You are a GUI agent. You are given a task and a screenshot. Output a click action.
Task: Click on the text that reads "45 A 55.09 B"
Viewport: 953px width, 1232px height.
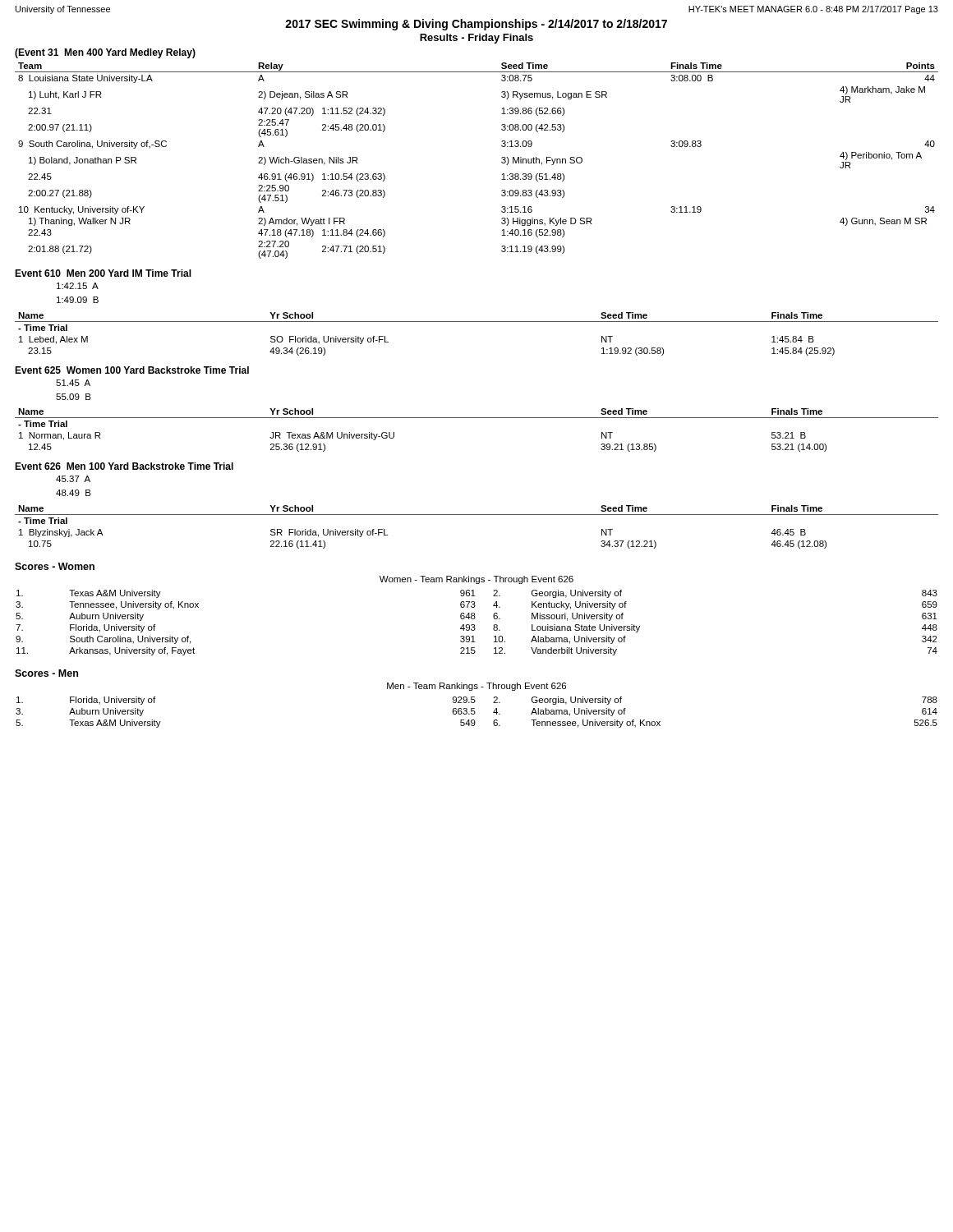pos(73,383)
